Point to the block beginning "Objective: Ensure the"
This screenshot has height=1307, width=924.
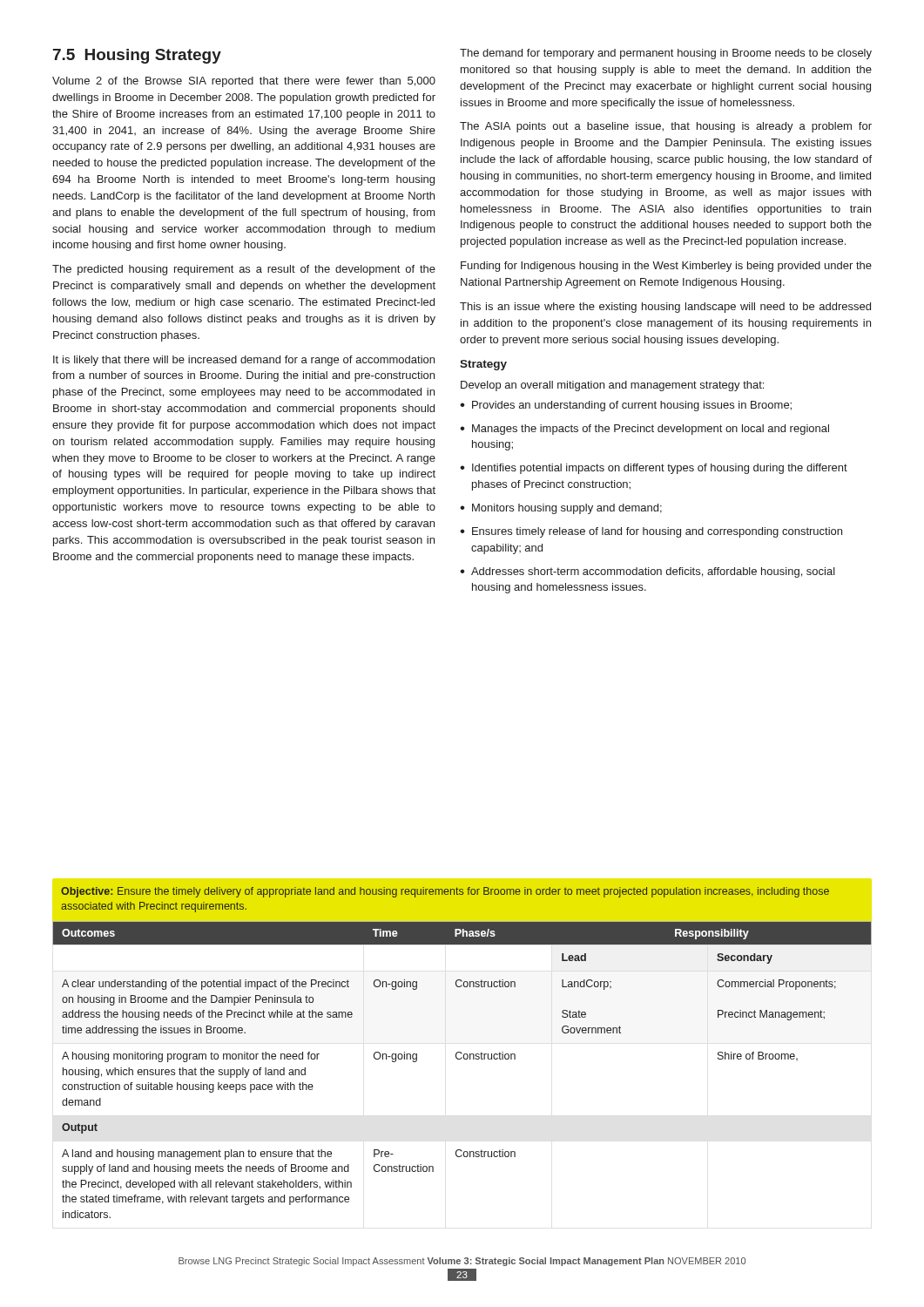tap(445, 899)
